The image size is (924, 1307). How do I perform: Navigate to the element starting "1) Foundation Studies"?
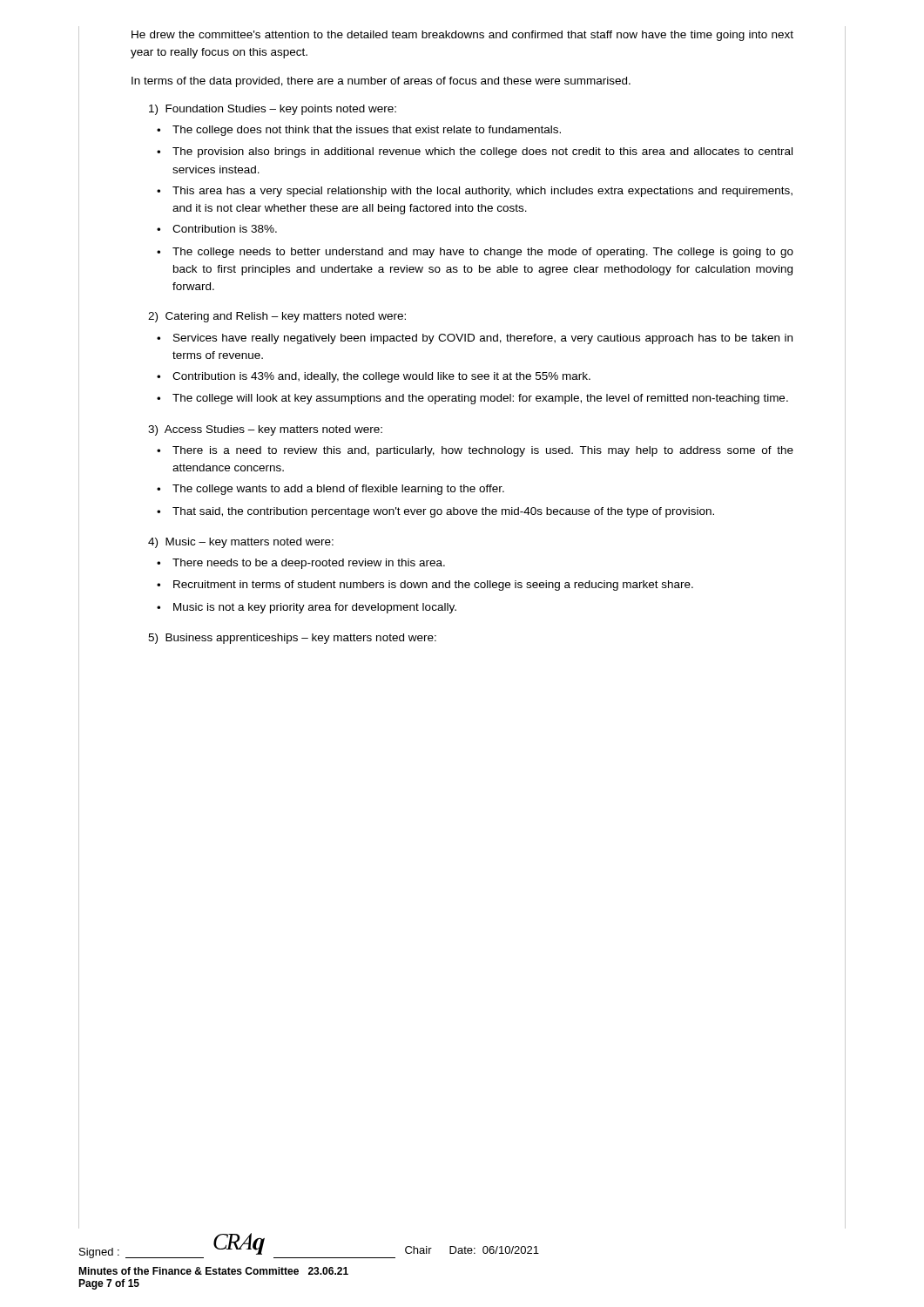[x=273, y=108]
